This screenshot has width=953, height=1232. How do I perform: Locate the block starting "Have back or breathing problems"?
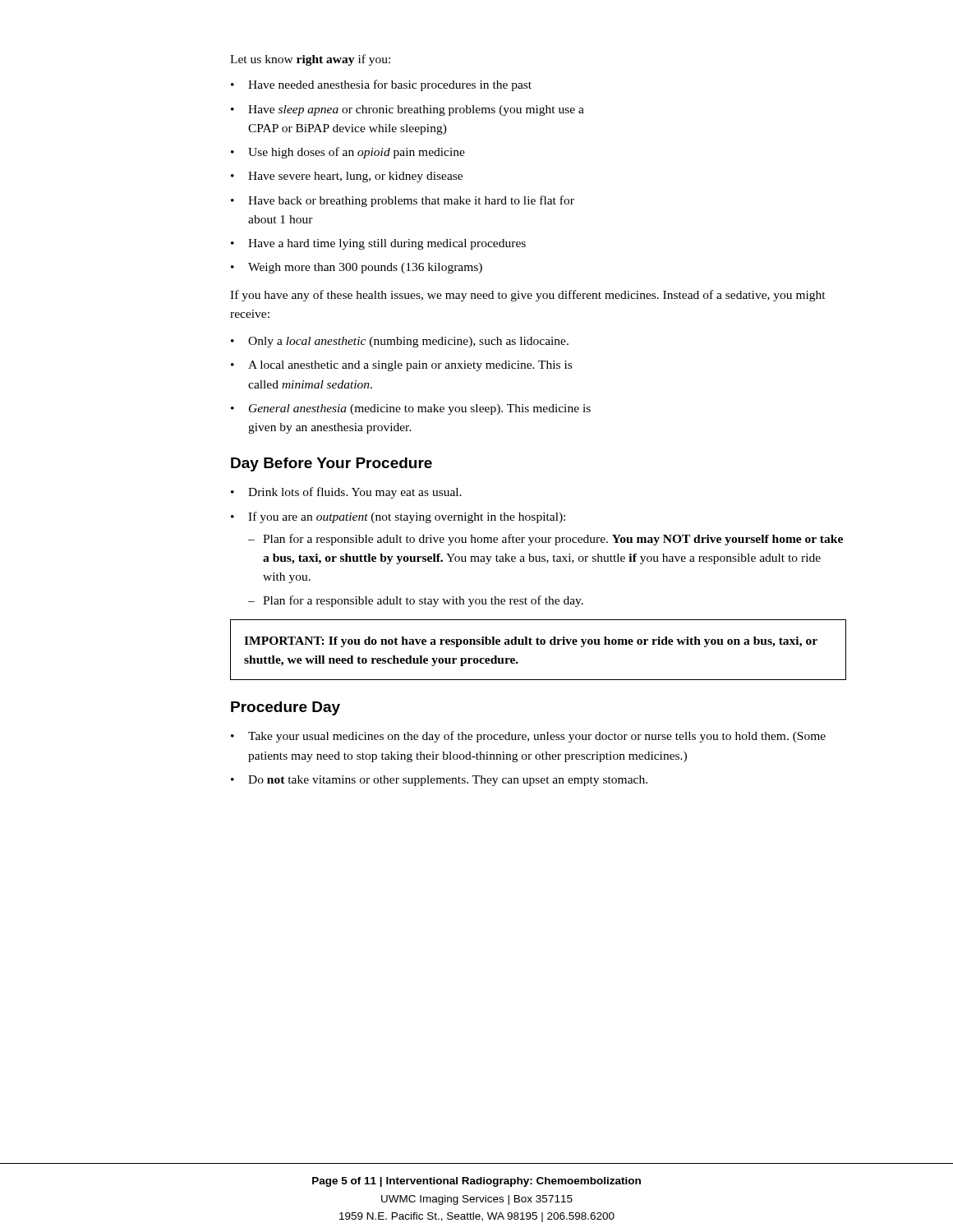tap(411, 209)
